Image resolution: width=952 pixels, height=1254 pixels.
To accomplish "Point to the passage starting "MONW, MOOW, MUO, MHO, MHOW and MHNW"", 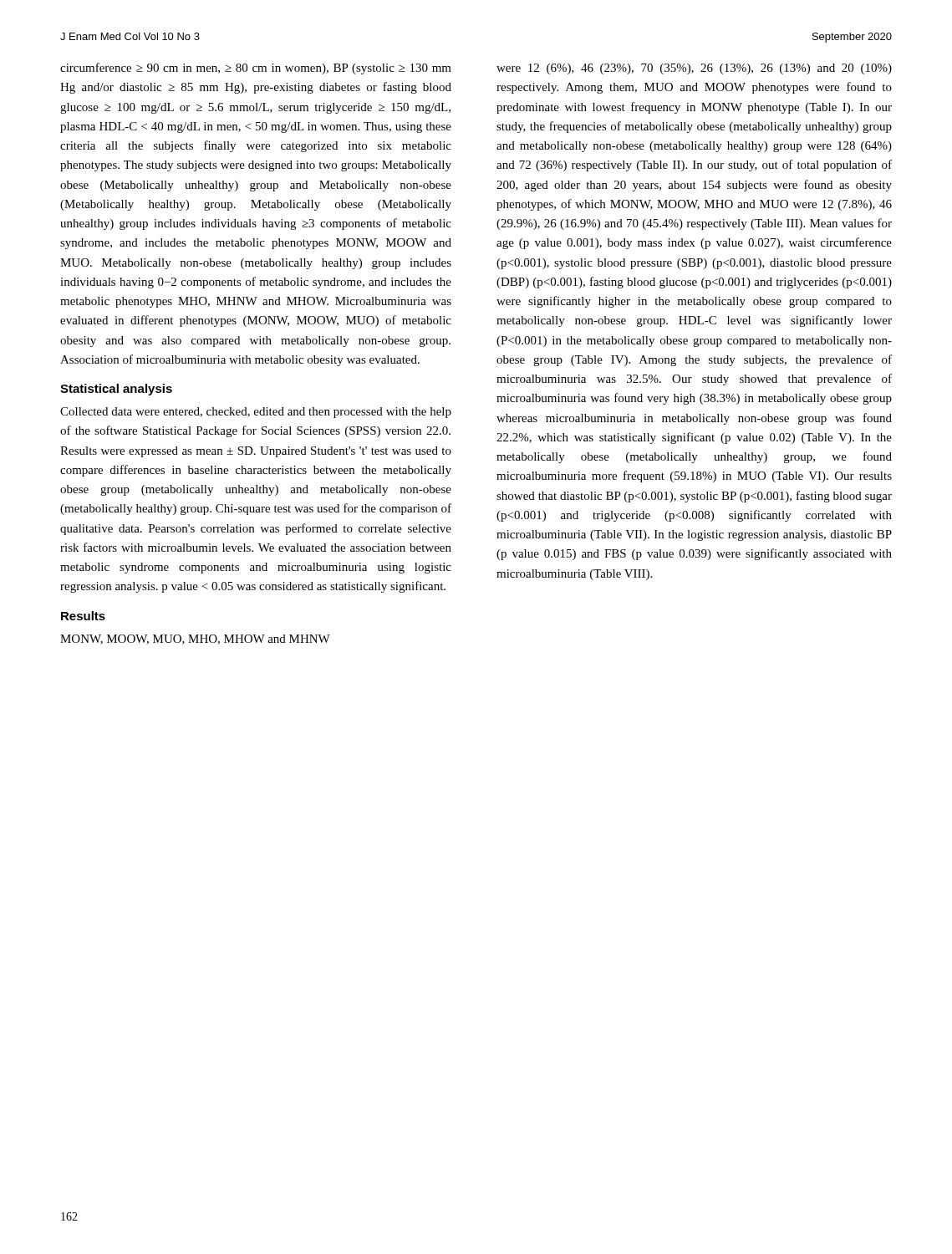I will pyautogui.click(x=256, y=639).
